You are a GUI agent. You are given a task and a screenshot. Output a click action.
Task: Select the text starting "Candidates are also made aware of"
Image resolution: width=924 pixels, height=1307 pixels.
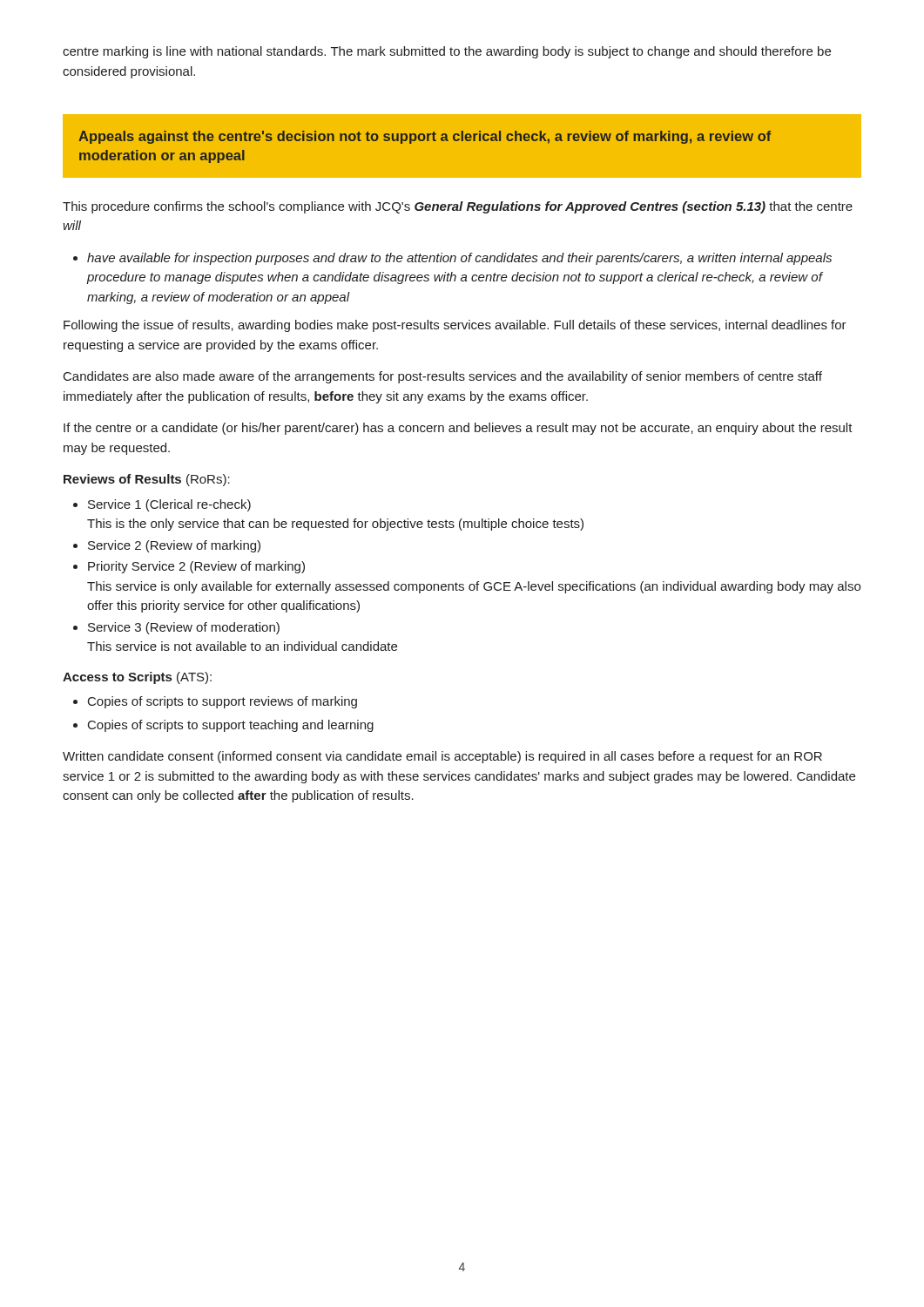[442, 386]
